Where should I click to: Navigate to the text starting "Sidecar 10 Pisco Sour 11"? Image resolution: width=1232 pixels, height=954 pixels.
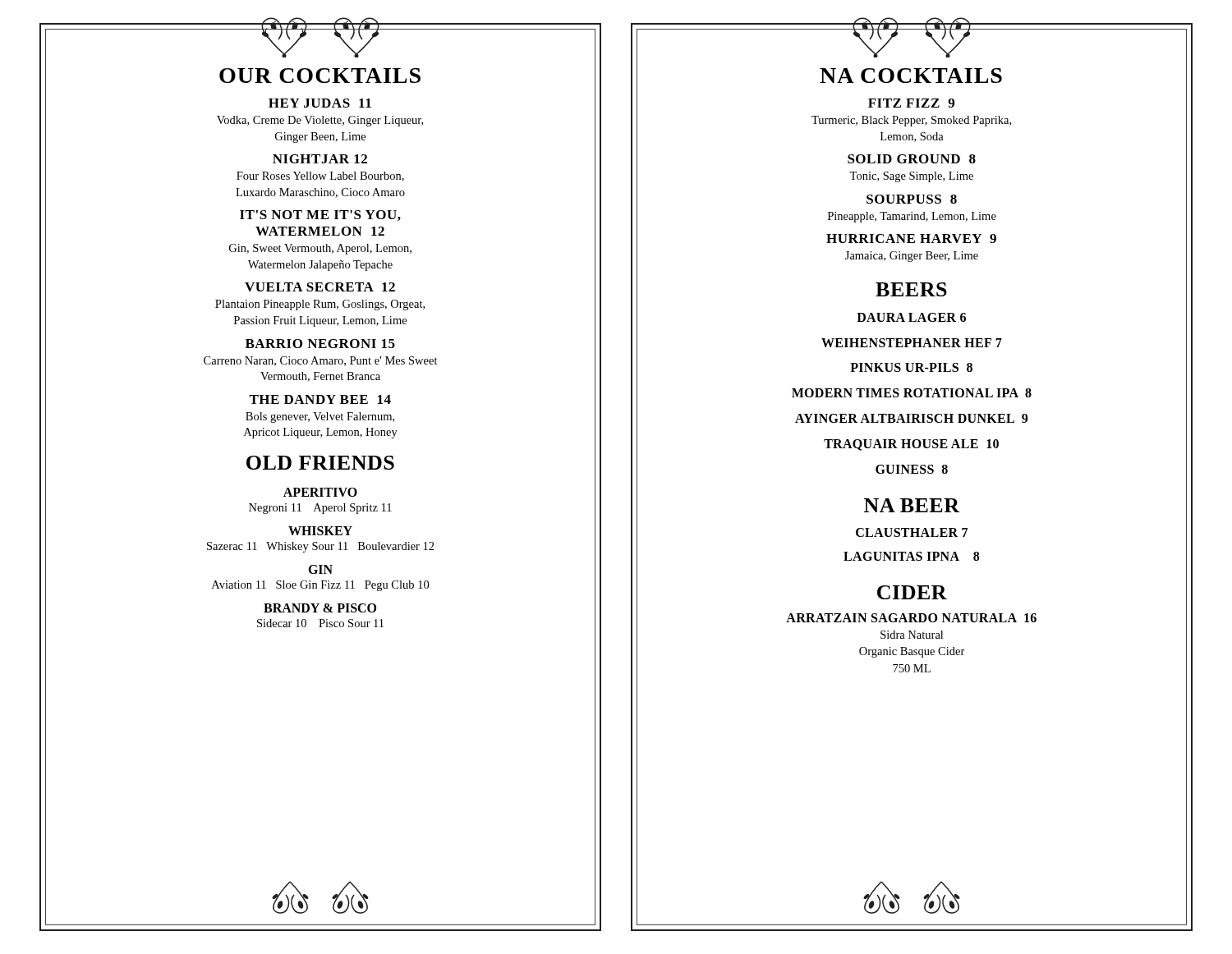320,623
